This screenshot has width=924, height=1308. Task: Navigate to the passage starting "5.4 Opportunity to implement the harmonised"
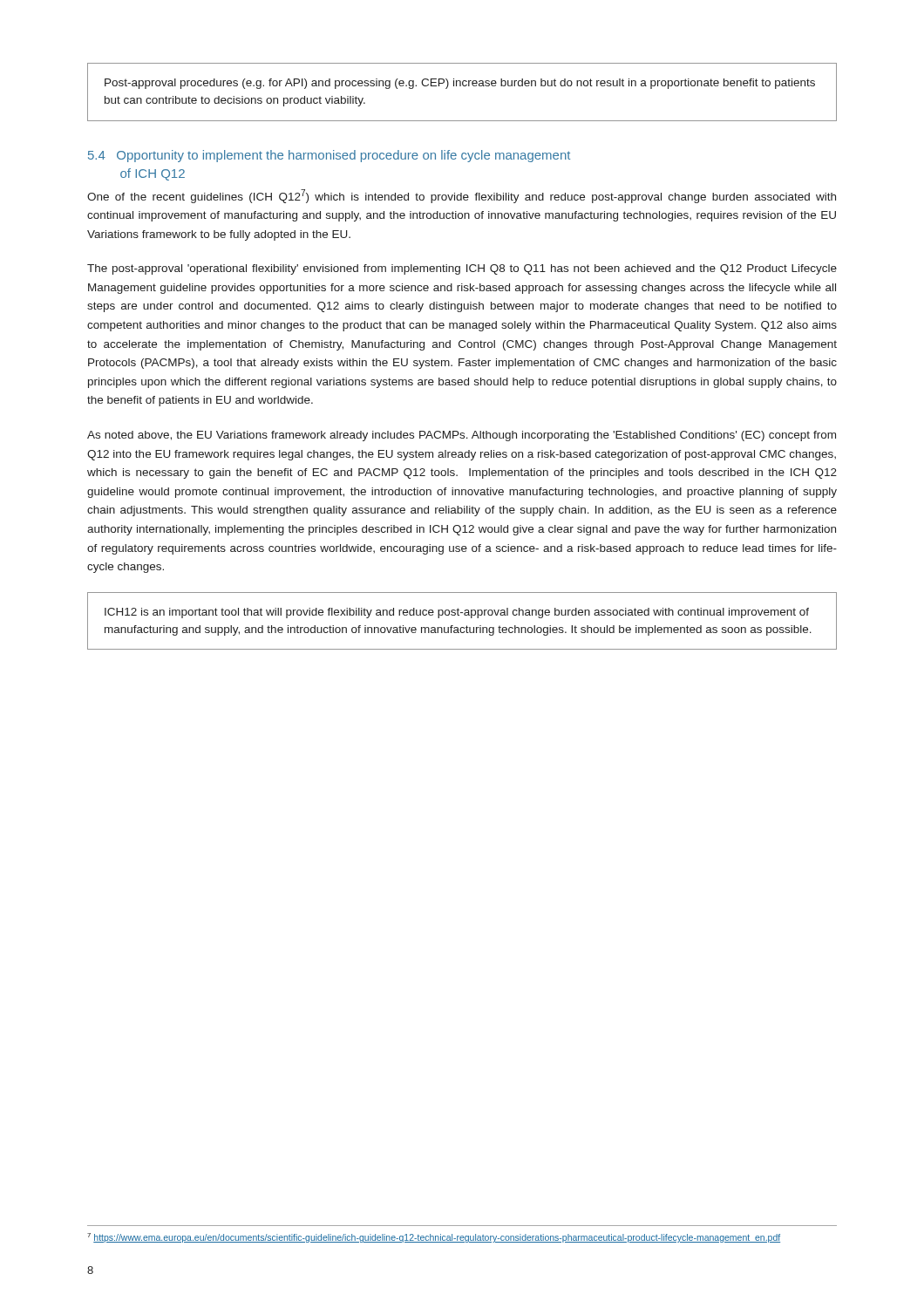329,164
